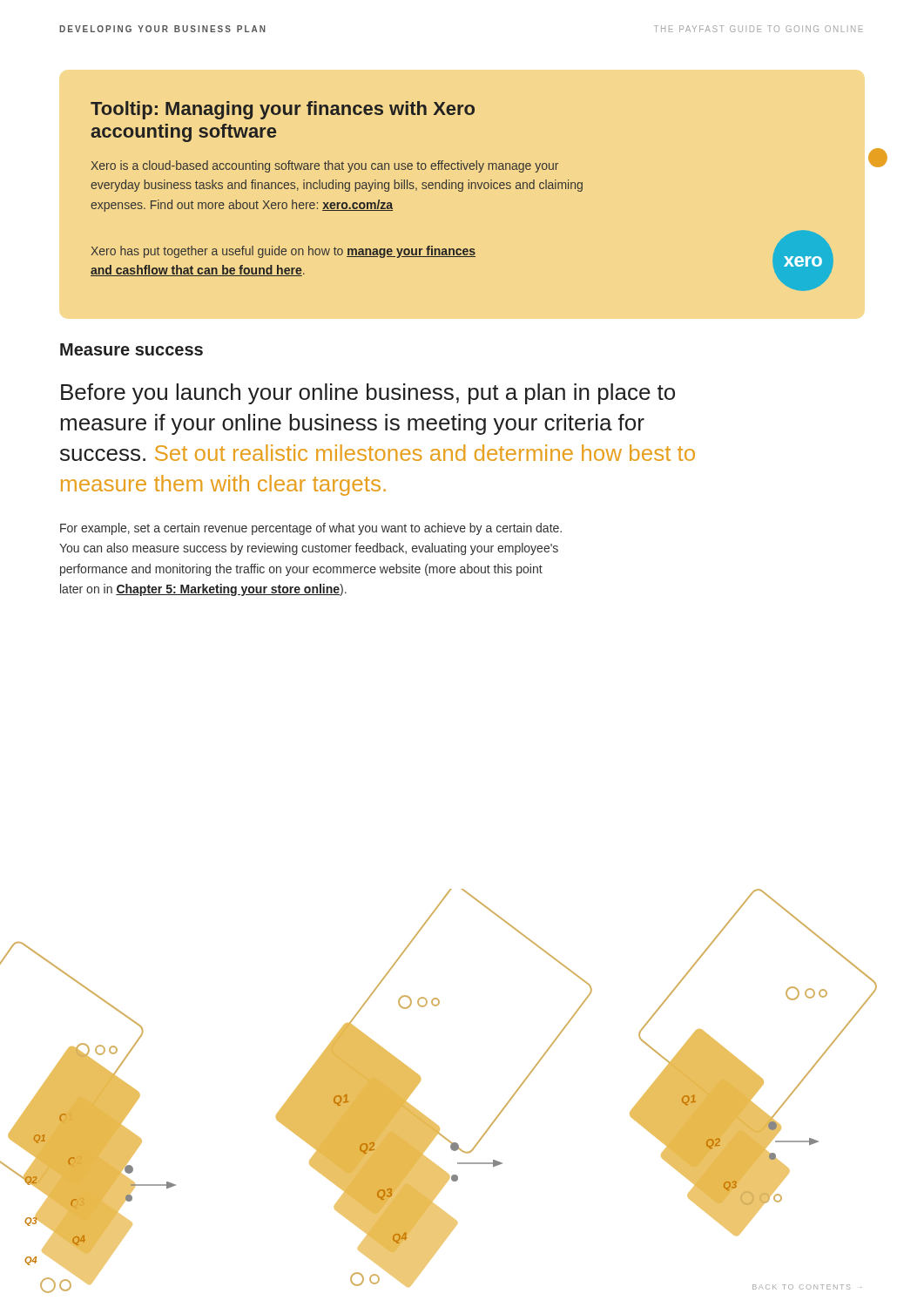Viewport: 924px width, 1307px height.
Task: Click on the passage starting "Before you launch your"
Action: click(x=378, y=438)
